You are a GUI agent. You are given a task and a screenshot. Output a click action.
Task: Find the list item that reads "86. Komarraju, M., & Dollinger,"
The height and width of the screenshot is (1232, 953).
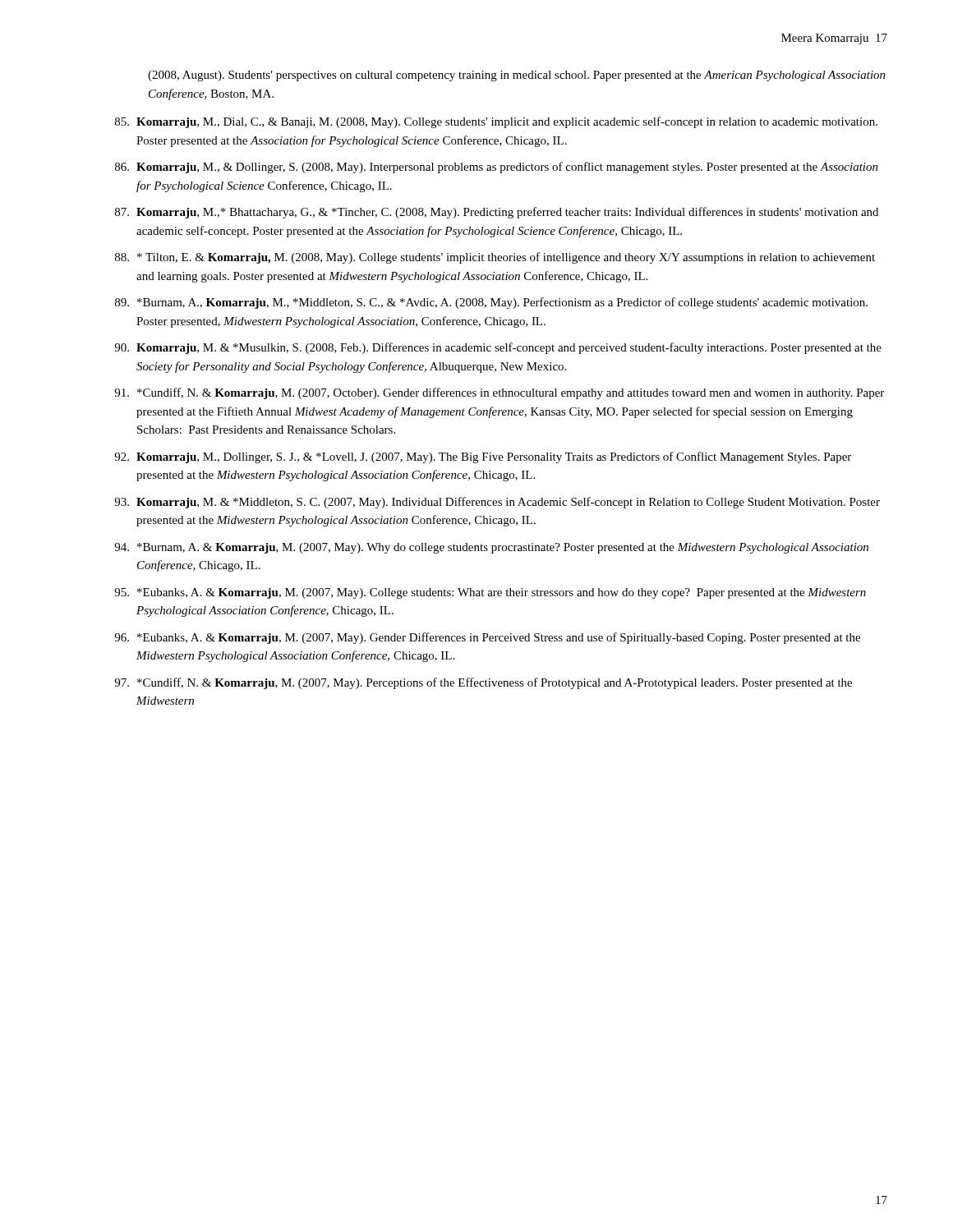(x=493, y=176)
